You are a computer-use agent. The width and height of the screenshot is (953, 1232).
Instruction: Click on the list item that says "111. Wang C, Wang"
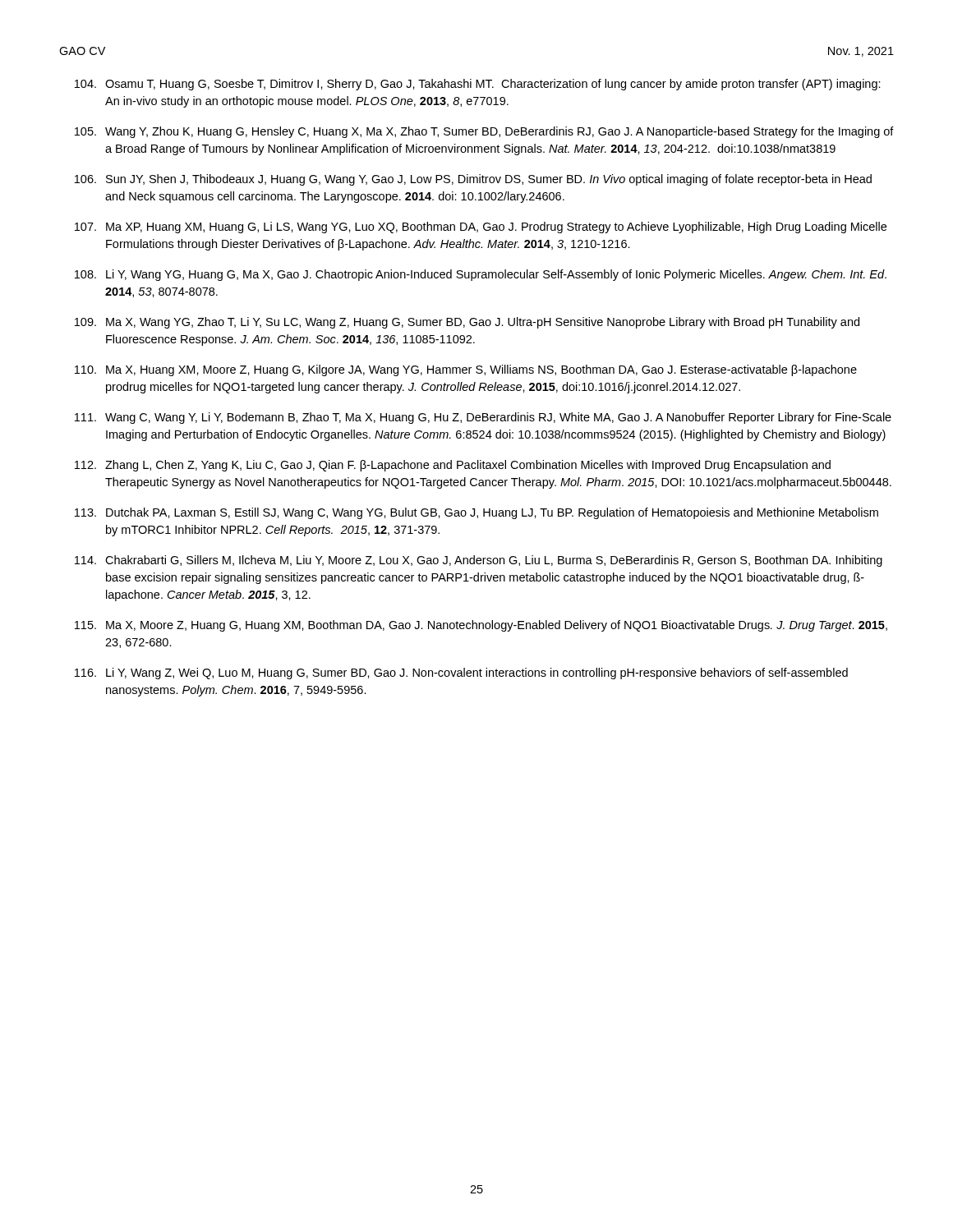click(476, 426)
